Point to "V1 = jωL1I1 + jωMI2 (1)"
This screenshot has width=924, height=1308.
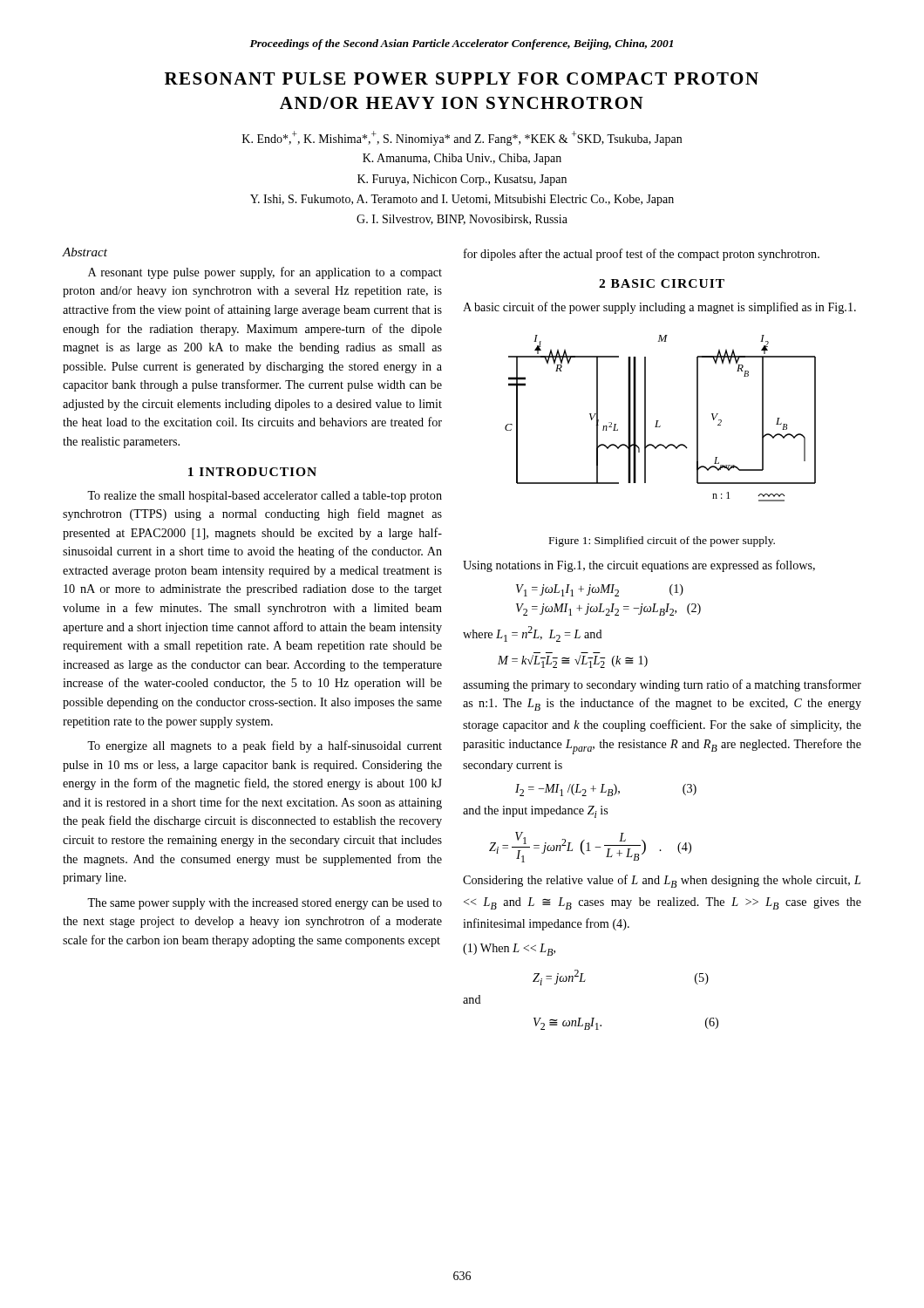(x=599, y=590)
